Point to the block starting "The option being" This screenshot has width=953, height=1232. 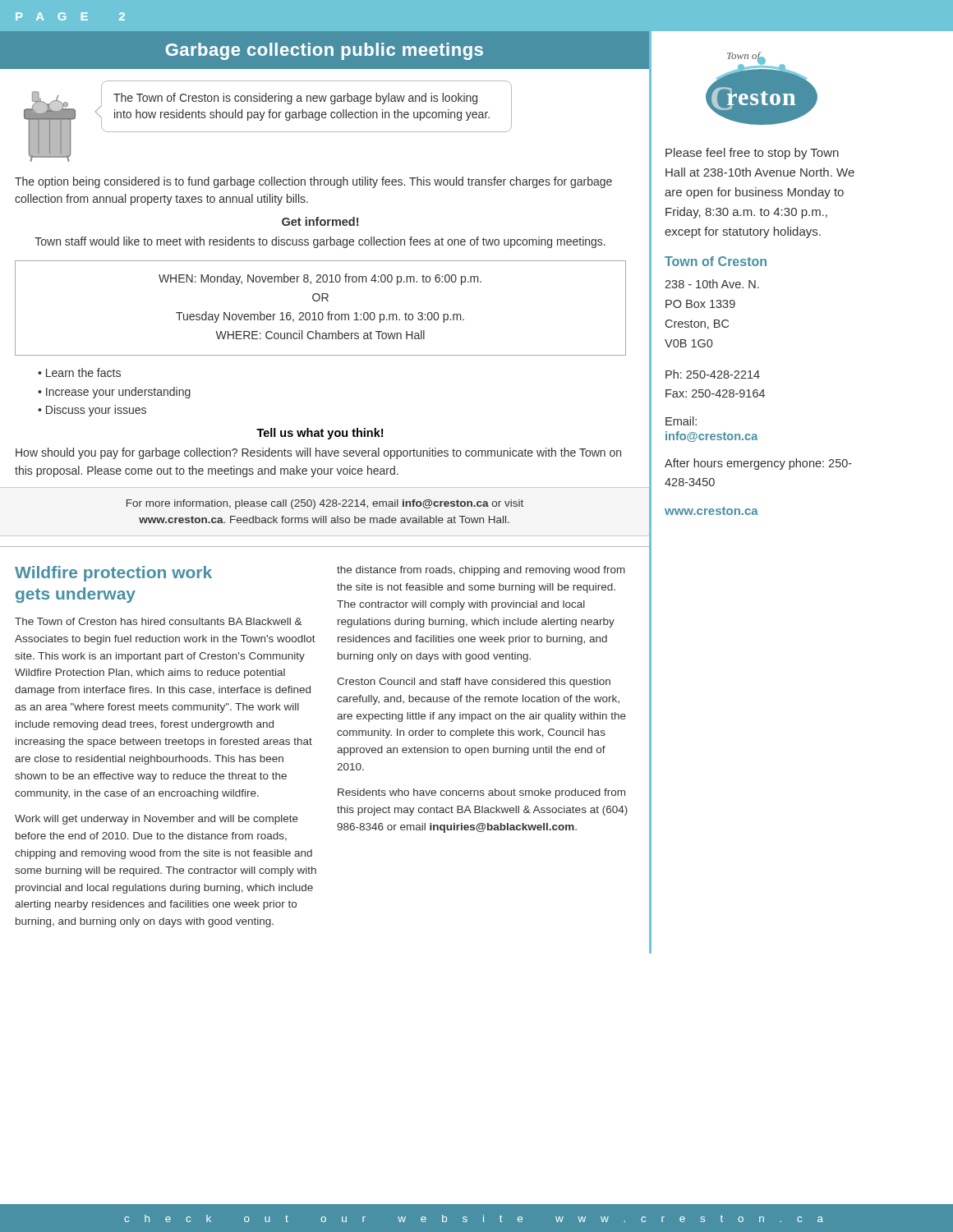314,190
